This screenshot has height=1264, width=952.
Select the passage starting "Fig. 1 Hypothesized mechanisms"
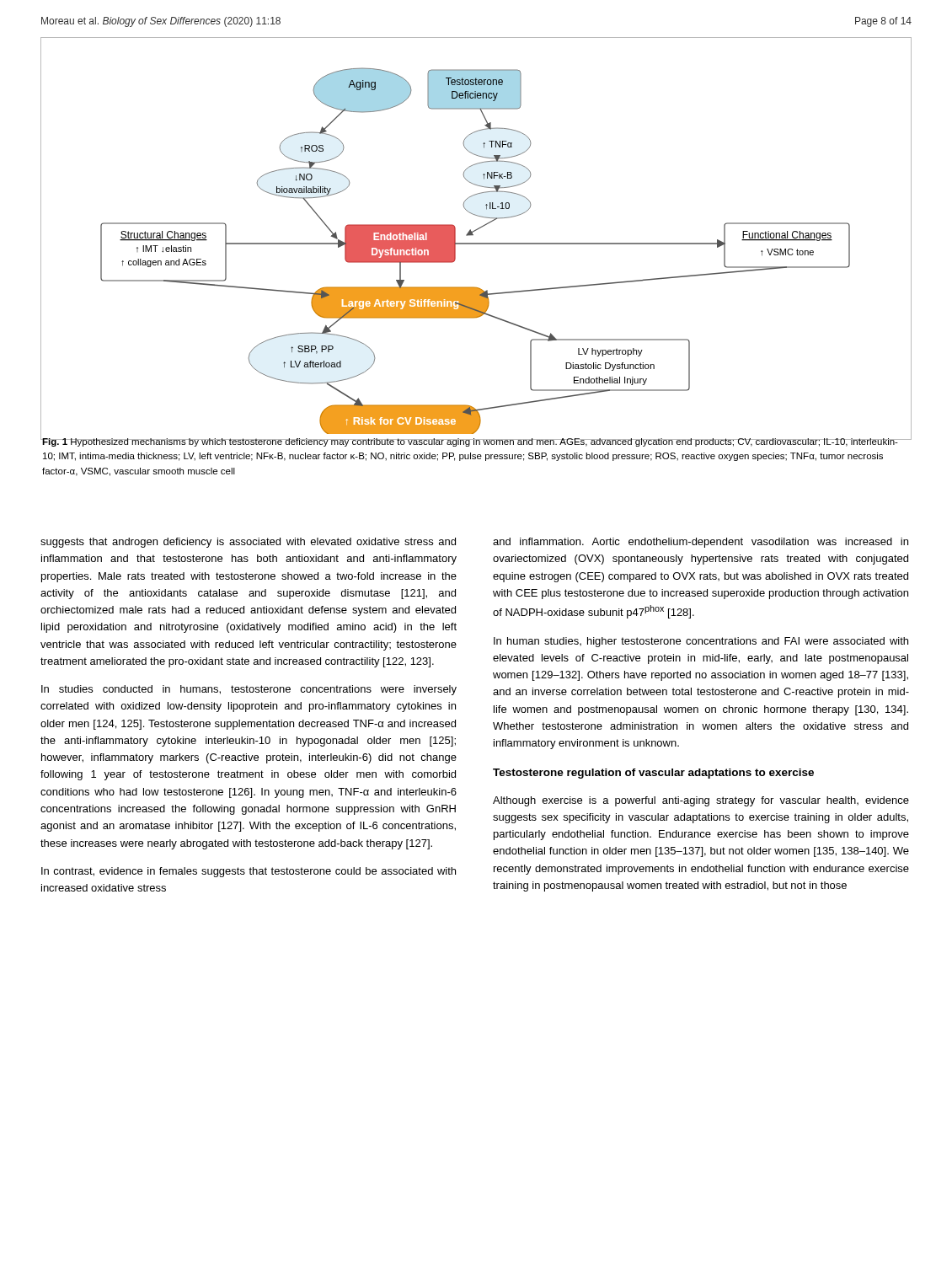[470, 456]
